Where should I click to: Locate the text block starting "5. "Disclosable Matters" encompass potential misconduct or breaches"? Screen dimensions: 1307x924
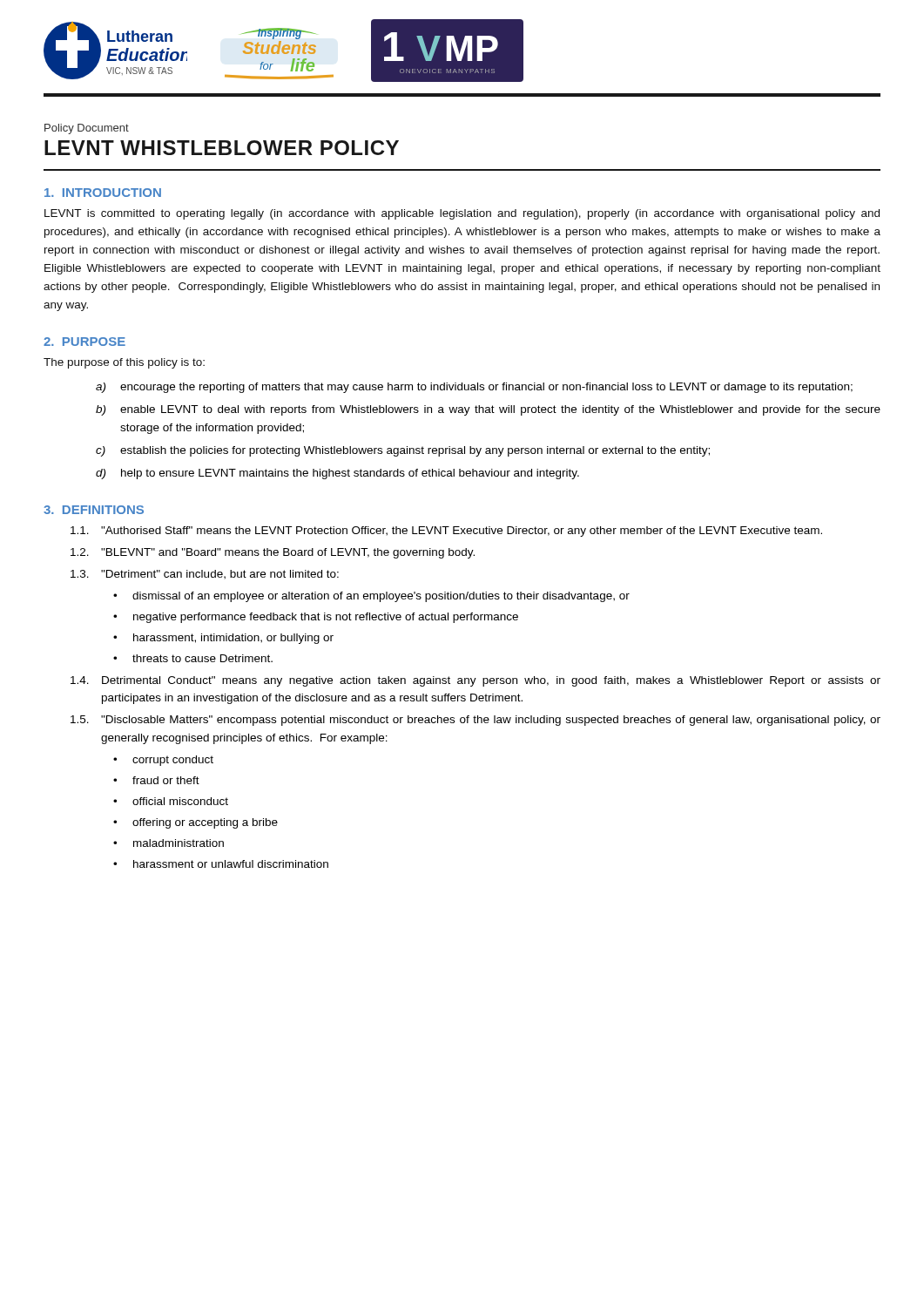point(475,730)
